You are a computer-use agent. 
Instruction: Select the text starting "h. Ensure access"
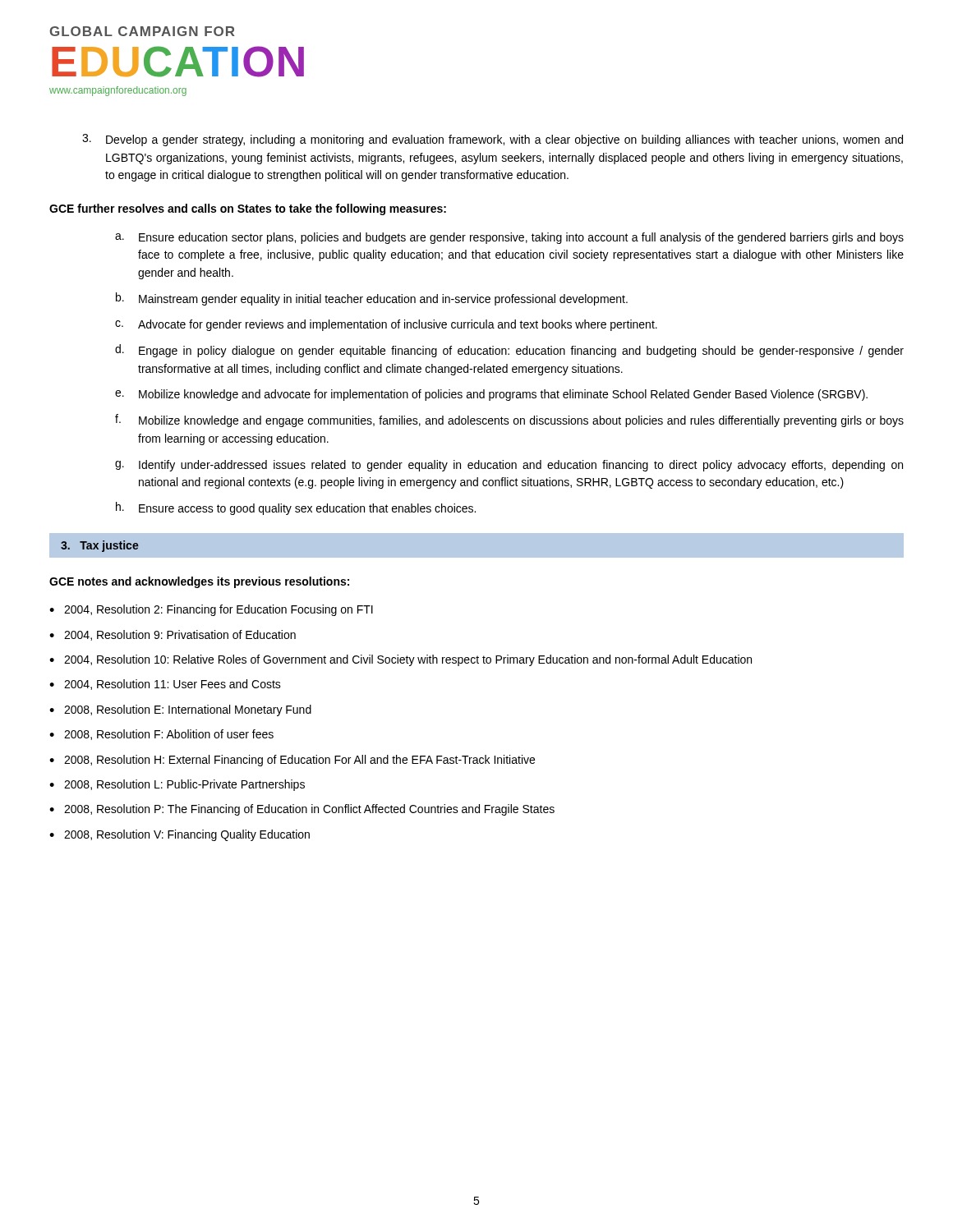pyautogui.click(x=296, y=509)
